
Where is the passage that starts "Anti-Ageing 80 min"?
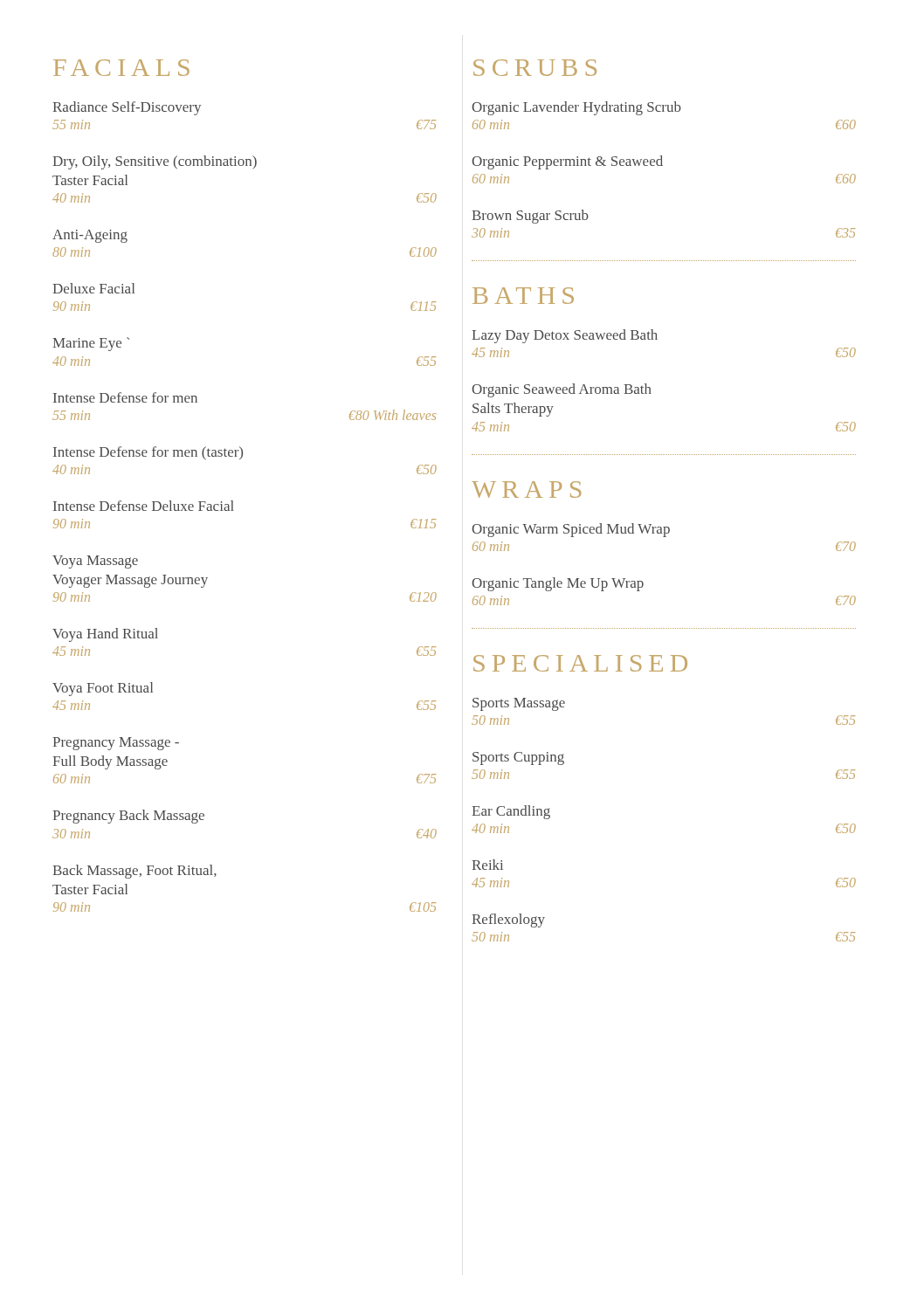(90, 236)
